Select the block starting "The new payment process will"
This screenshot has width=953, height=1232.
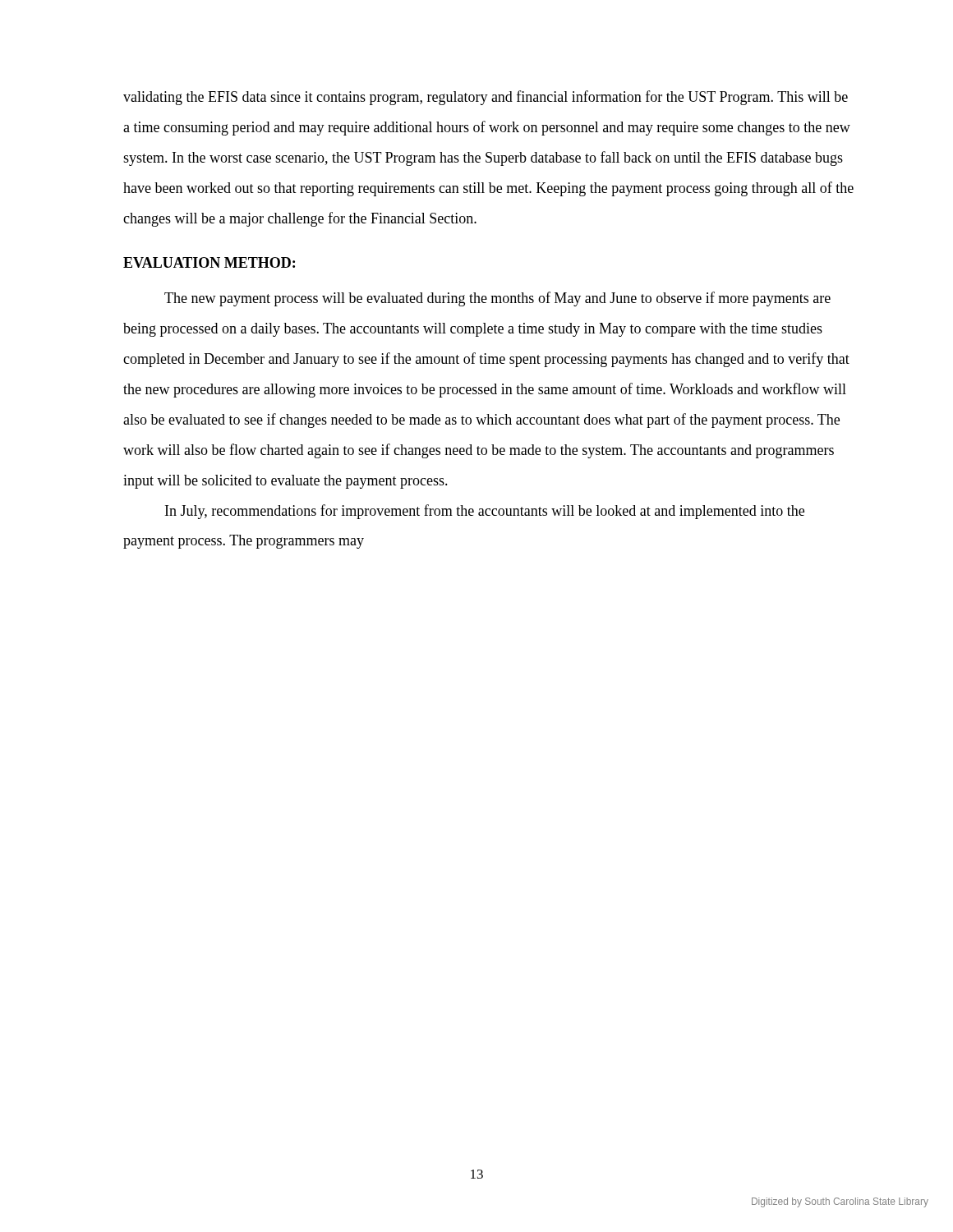pyautogui.click(x=486, y=389)
